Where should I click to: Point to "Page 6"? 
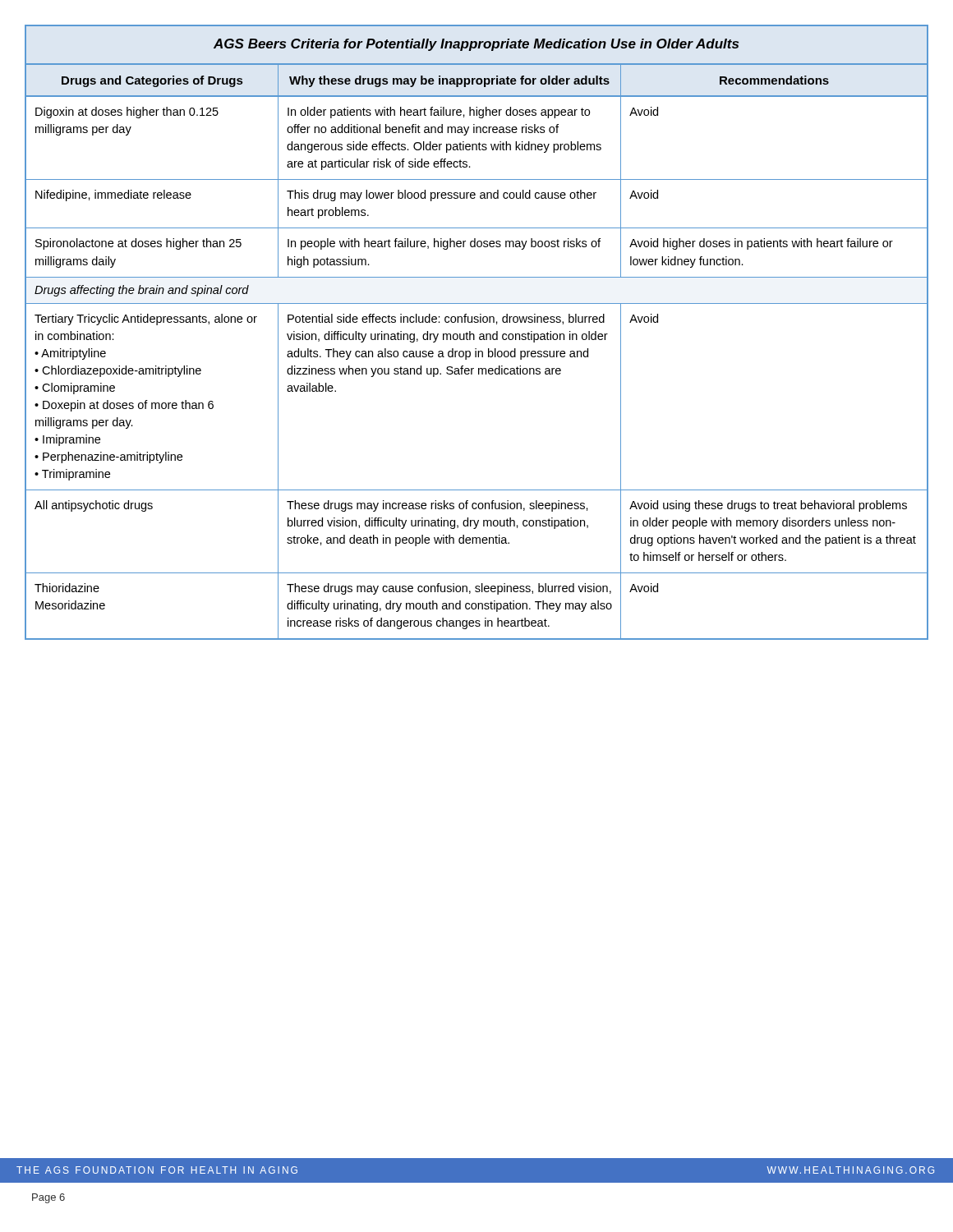coord(48,1197)
